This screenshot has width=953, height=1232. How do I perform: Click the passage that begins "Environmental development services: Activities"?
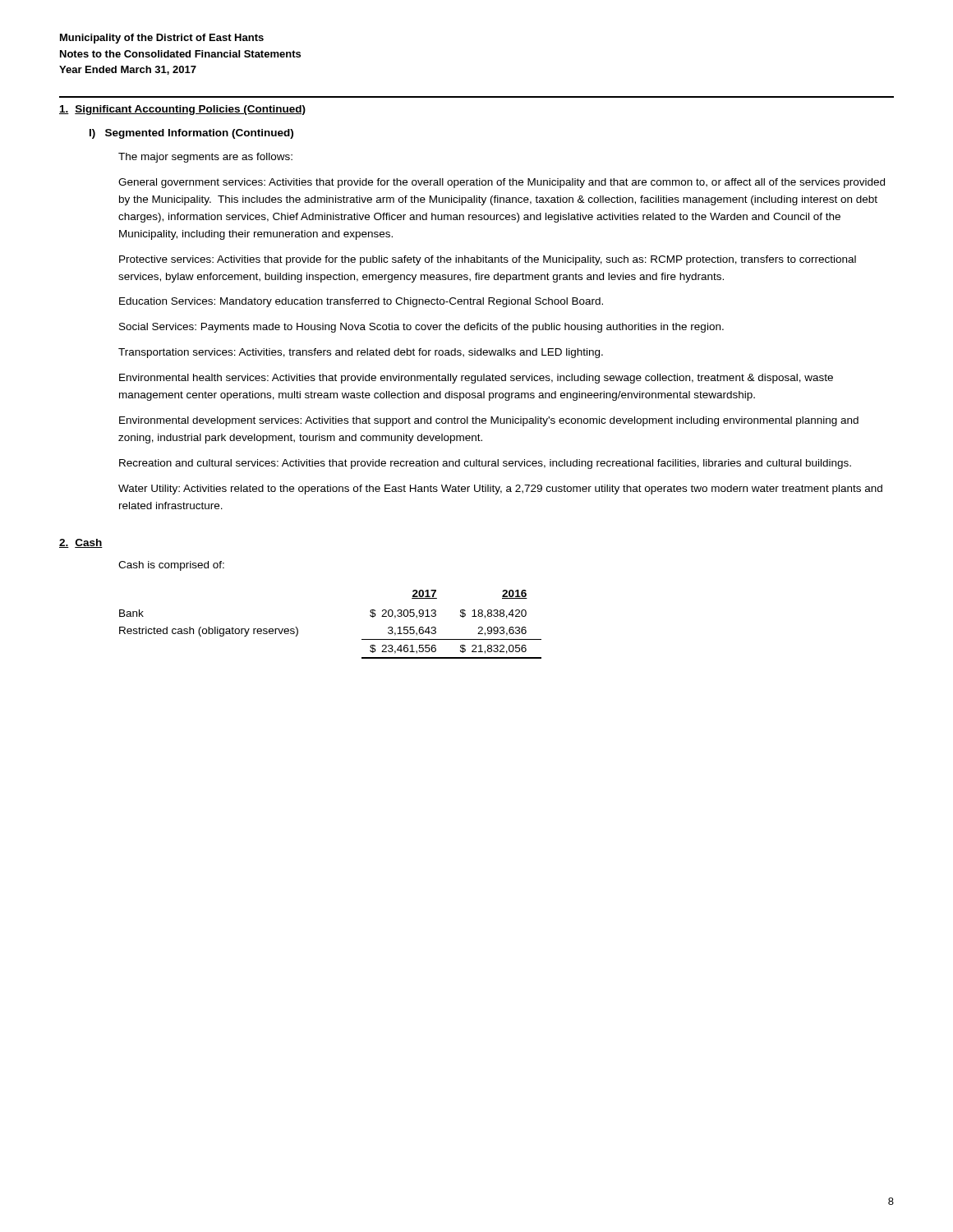coord(489,429)
